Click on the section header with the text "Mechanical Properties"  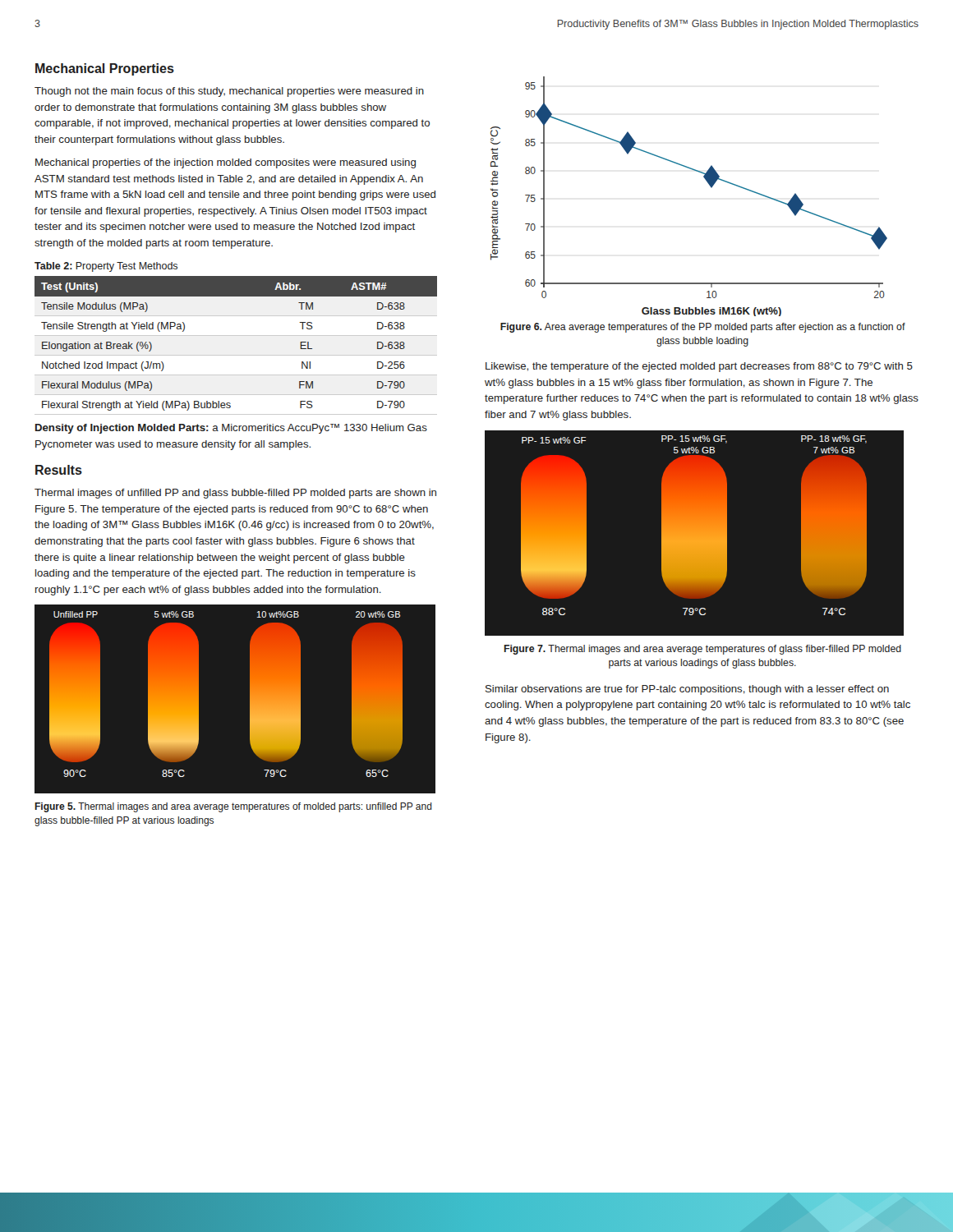(104, 69)
